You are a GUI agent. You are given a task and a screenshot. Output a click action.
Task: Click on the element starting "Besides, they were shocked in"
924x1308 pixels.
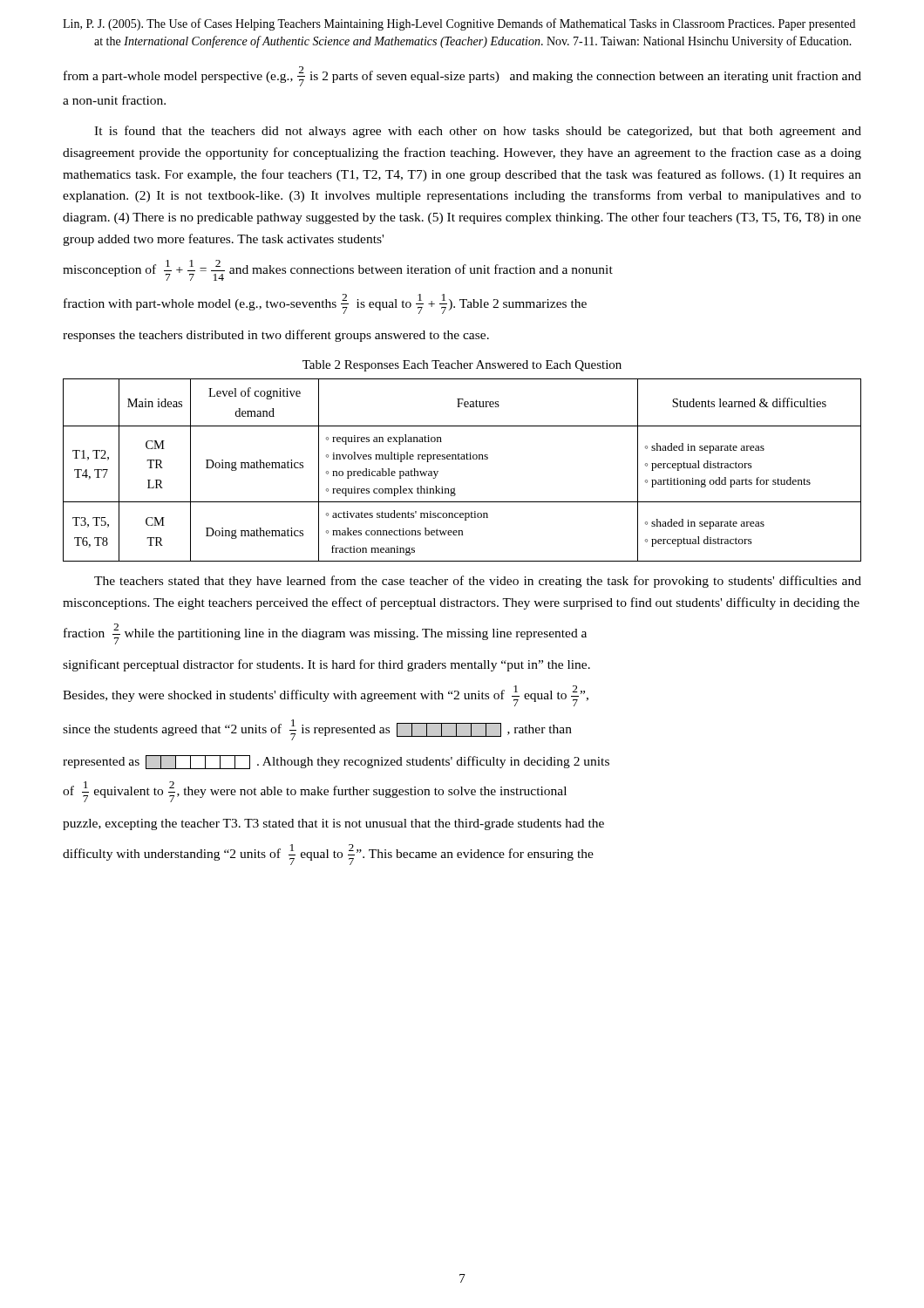pyautogui.click(x=326, y=696)
